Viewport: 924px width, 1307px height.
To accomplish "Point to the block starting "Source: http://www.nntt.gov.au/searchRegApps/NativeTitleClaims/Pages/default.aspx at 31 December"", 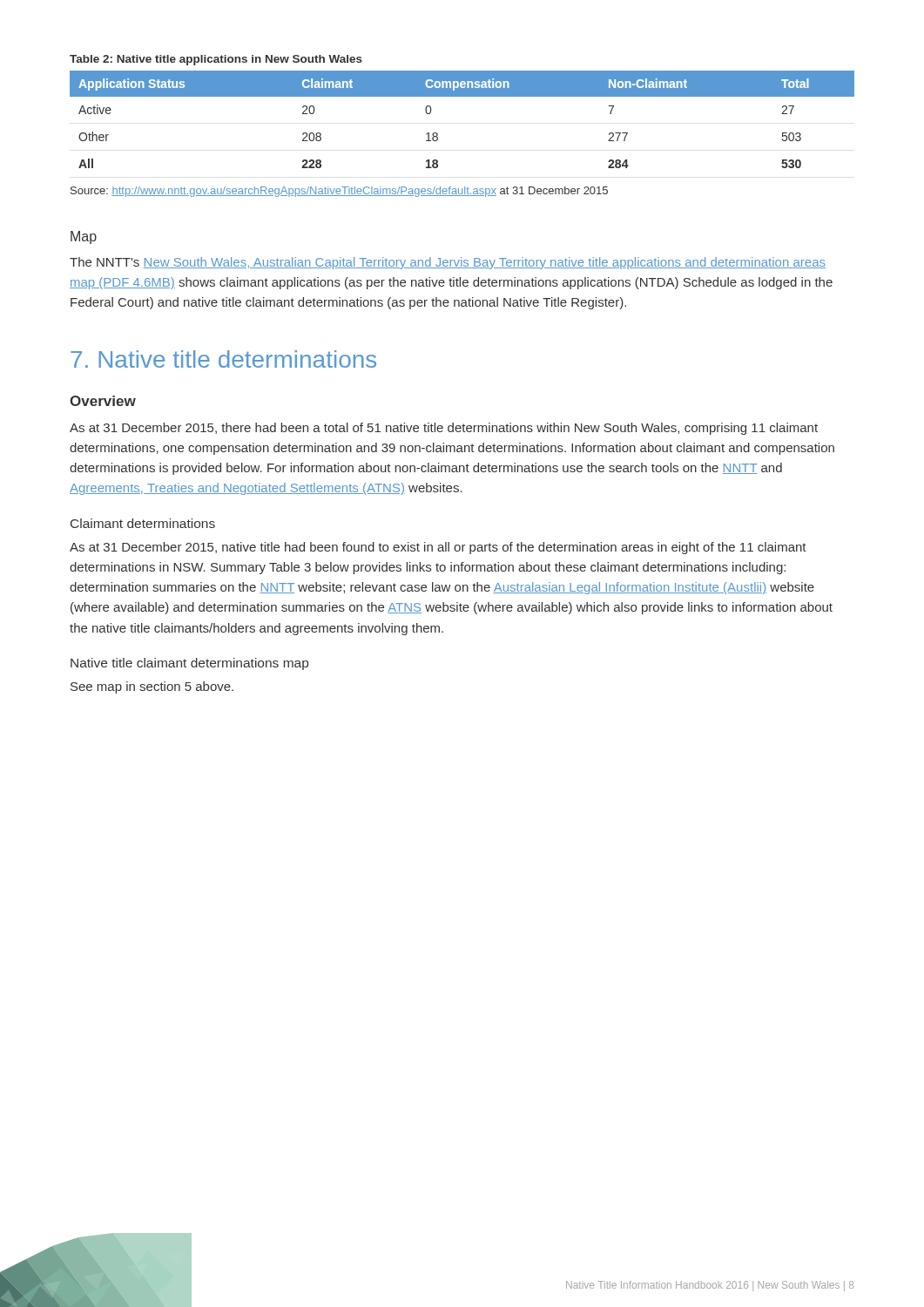I will [x=339, y=190].
